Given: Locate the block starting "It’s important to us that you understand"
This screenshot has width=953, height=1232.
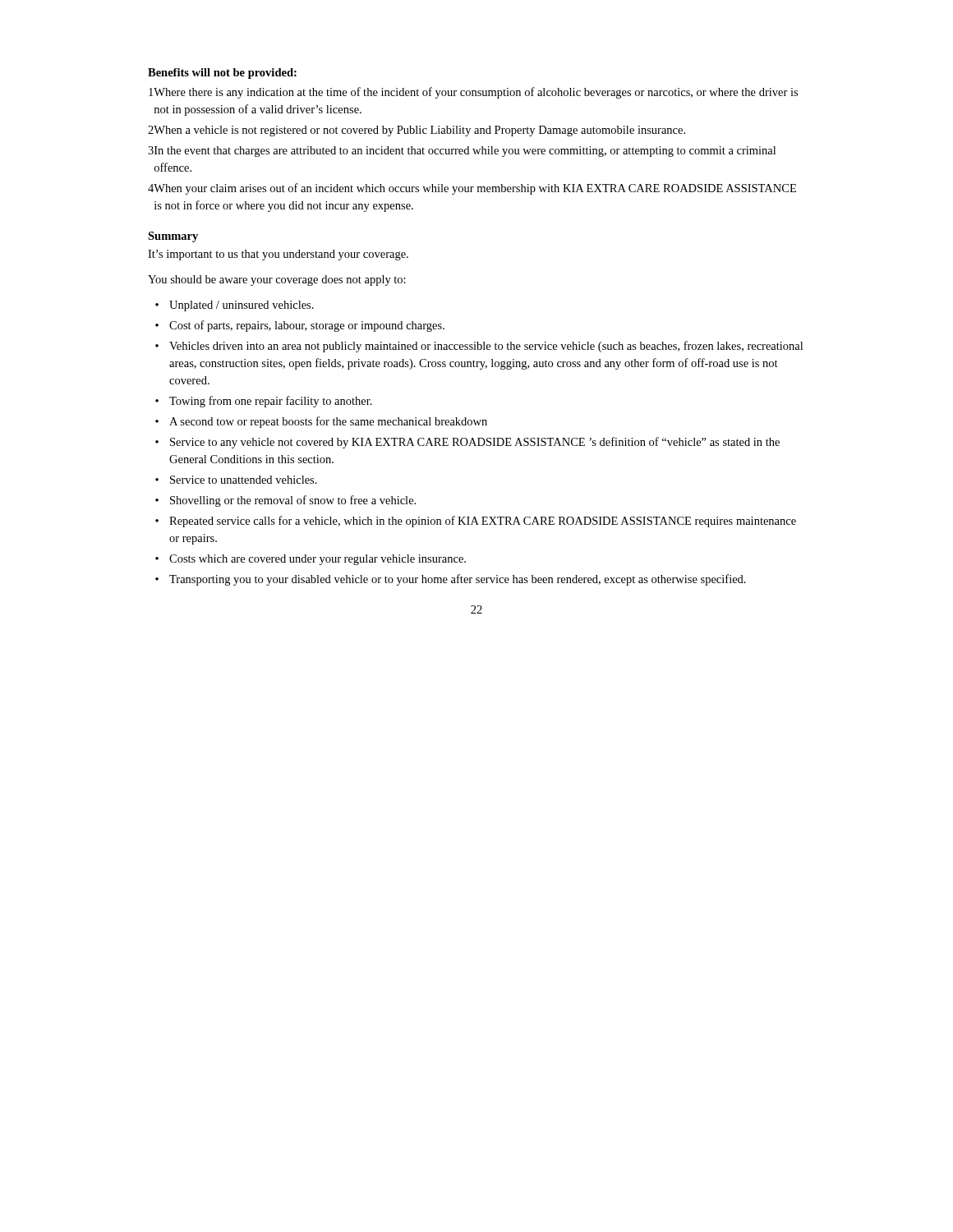Looking at the screenshot, I should [278, 254].
